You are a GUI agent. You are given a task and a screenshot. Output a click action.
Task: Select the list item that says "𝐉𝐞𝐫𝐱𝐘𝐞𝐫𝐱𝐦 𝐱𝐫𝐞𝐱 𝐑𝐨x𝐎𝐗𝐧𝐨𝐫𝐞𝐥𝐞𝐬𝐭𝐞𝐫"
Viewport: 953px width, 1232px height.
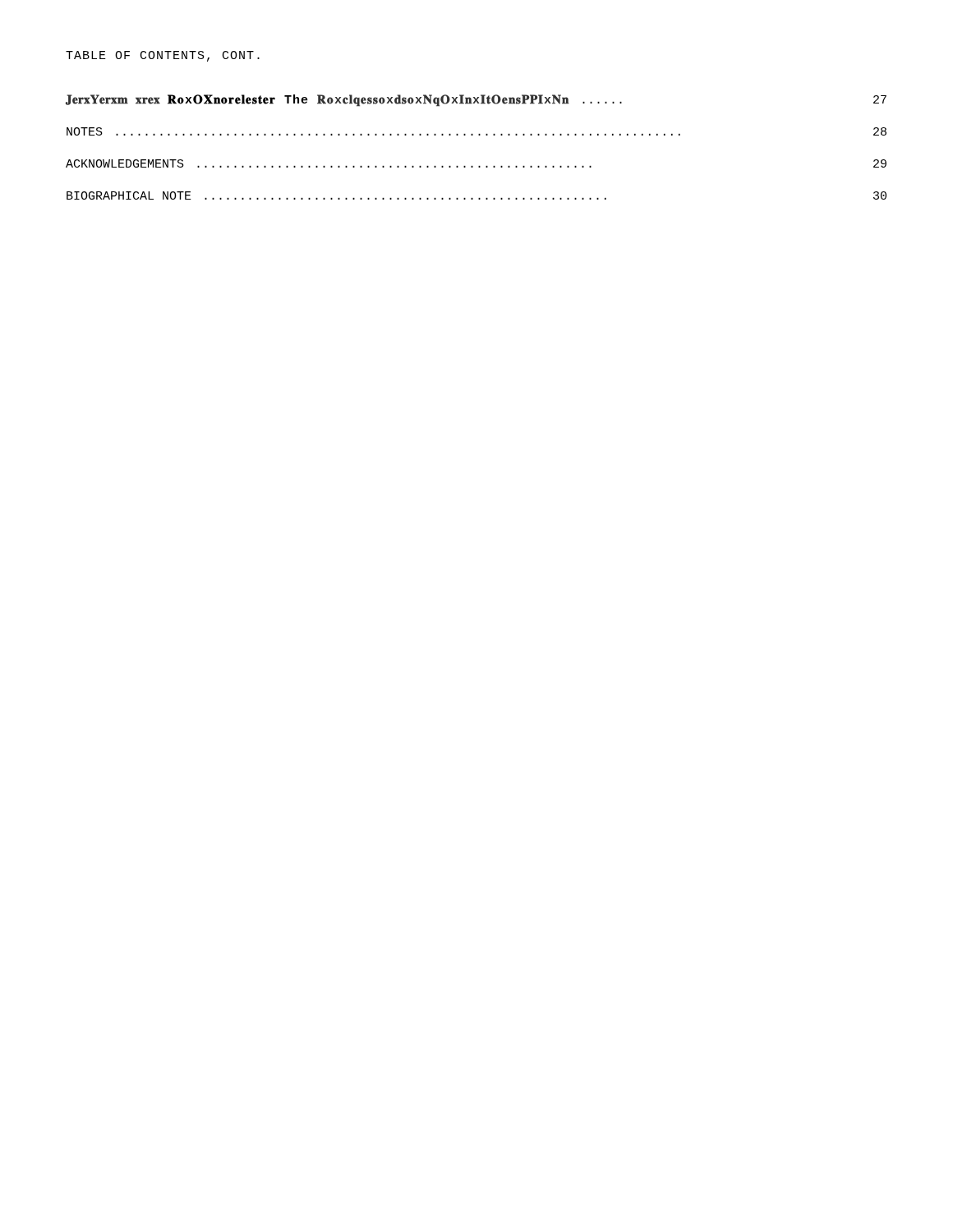click(476, 100)
